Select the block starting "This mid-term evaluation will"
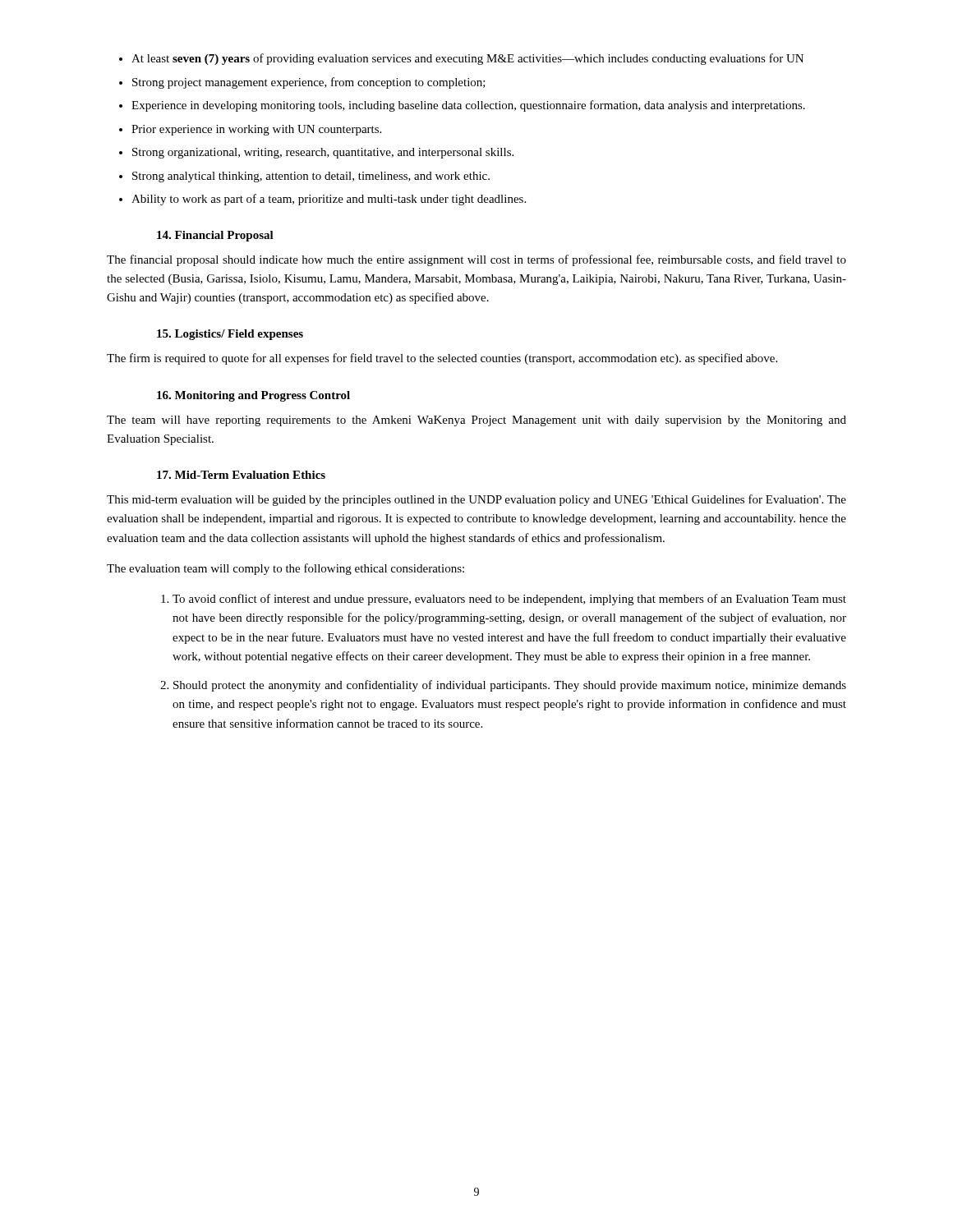This screenshot has width=953, height=1232. [x=476, y=518]
